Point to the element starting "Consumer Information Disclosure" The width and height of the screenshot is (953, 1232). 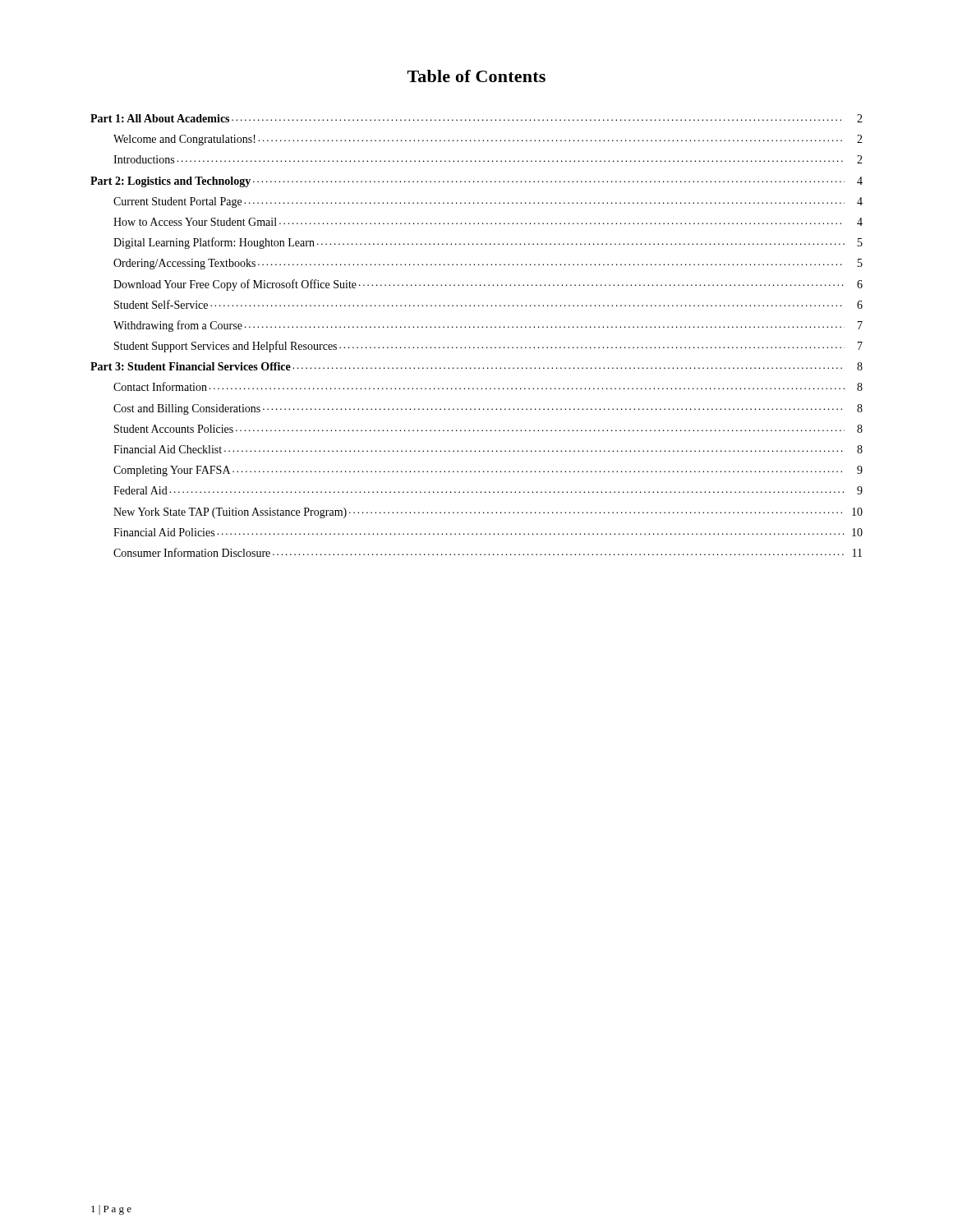point(488,553)
